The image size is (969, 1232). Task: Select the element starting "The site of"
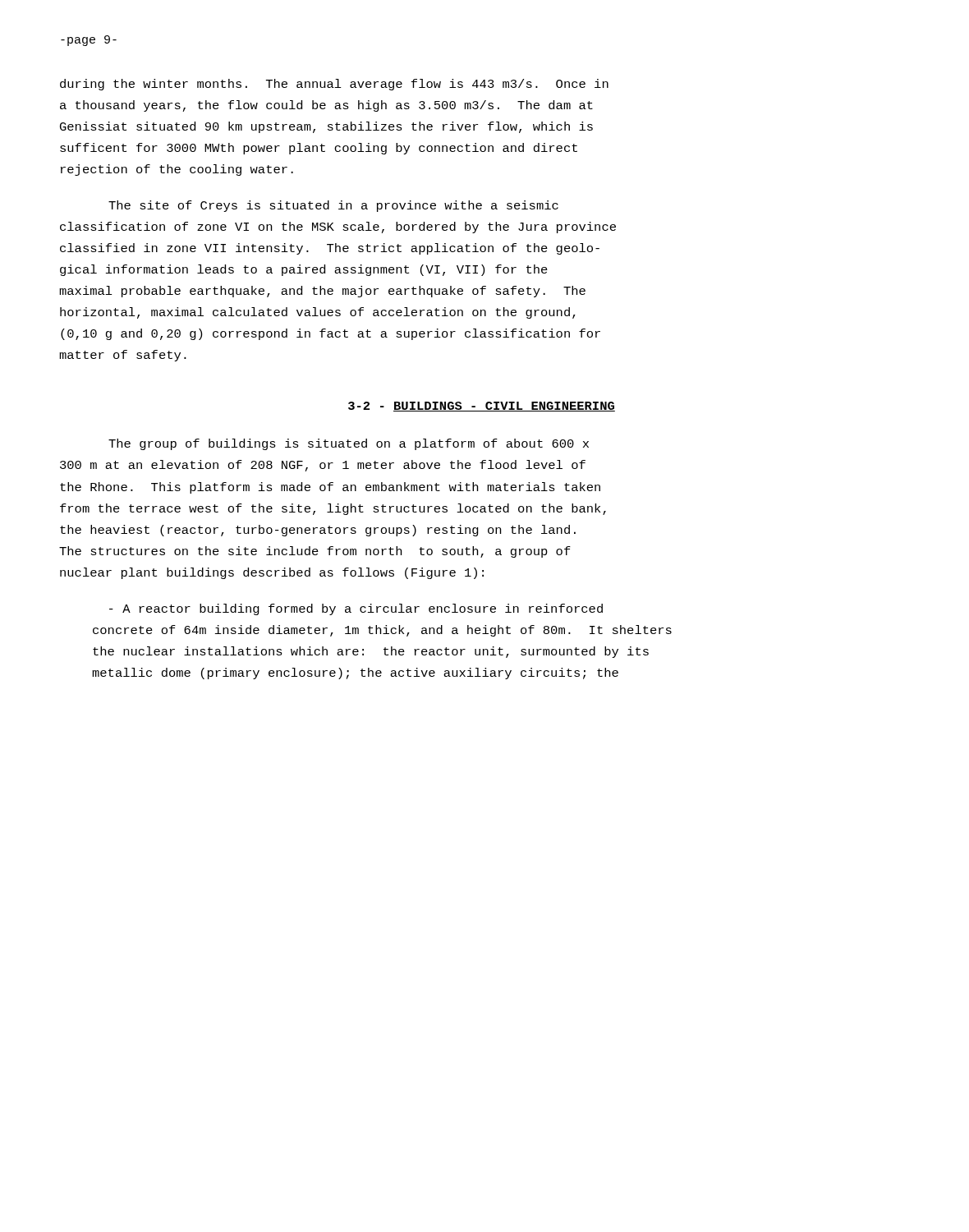tap(338, 281)
